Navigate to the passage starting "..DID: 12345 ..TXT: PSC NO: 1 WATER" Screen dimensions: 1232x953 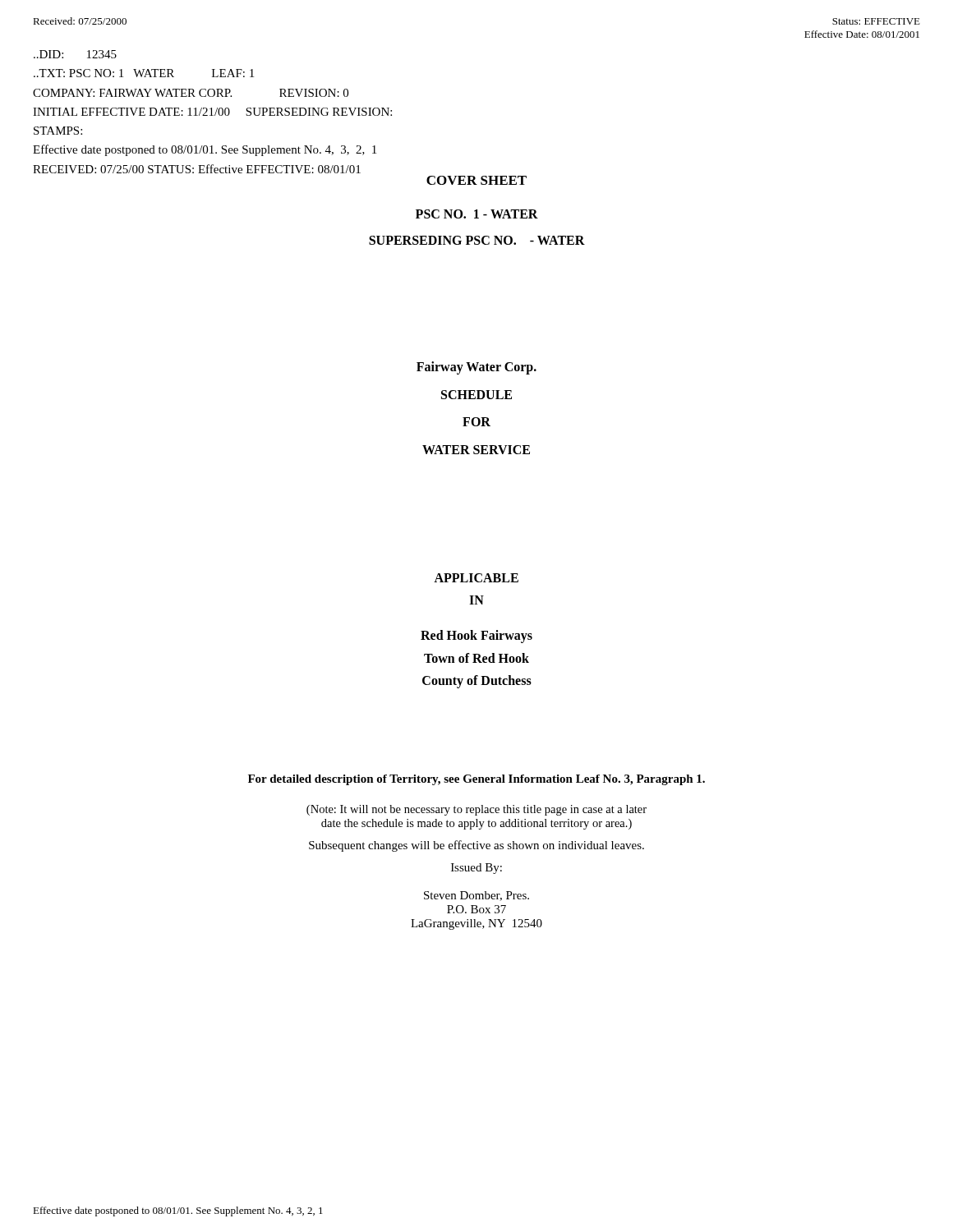[x=213, y=111]
